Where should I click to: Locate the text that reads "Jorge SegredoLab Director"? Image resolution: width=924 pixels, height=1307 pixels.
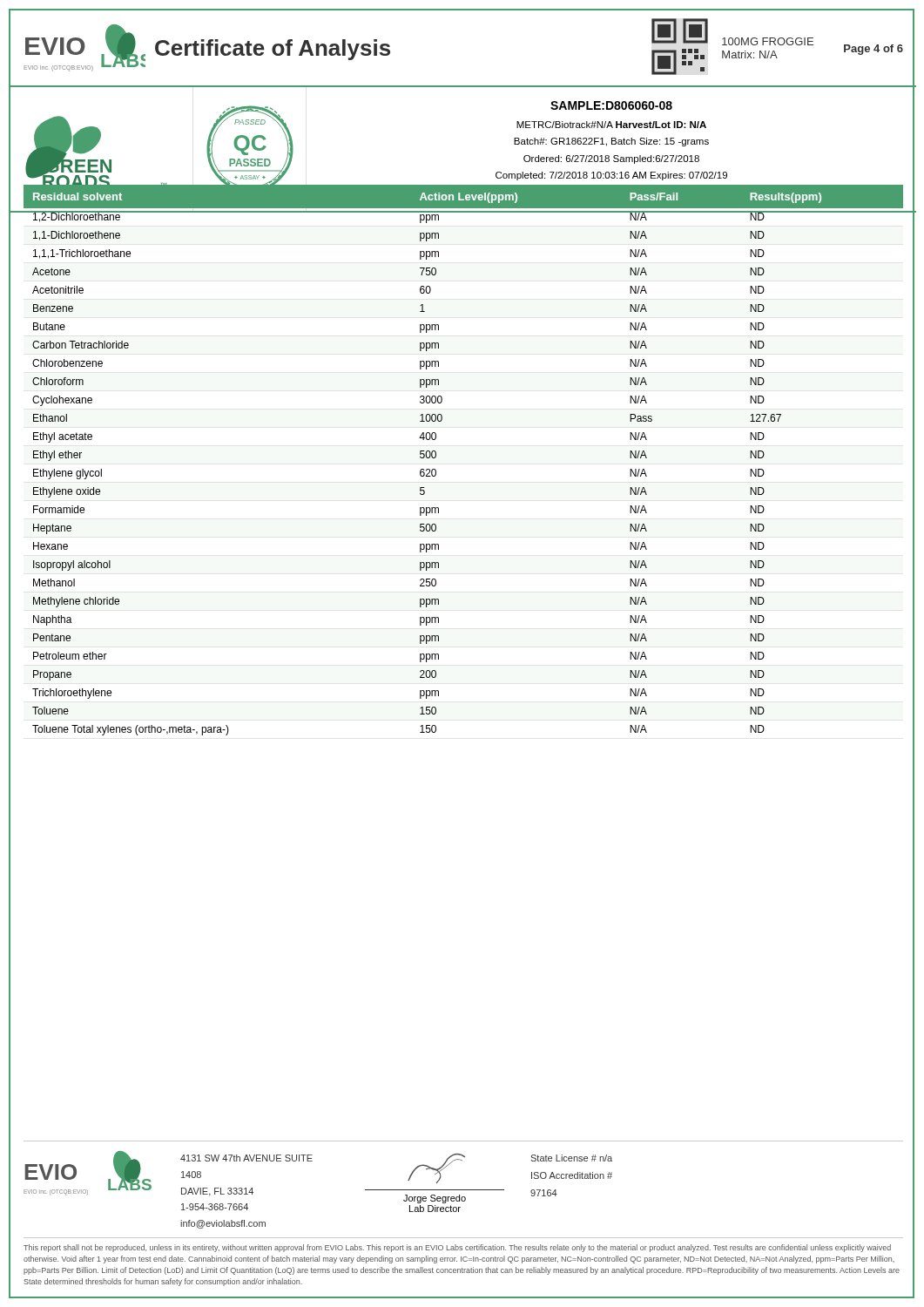coord(435,1204)
